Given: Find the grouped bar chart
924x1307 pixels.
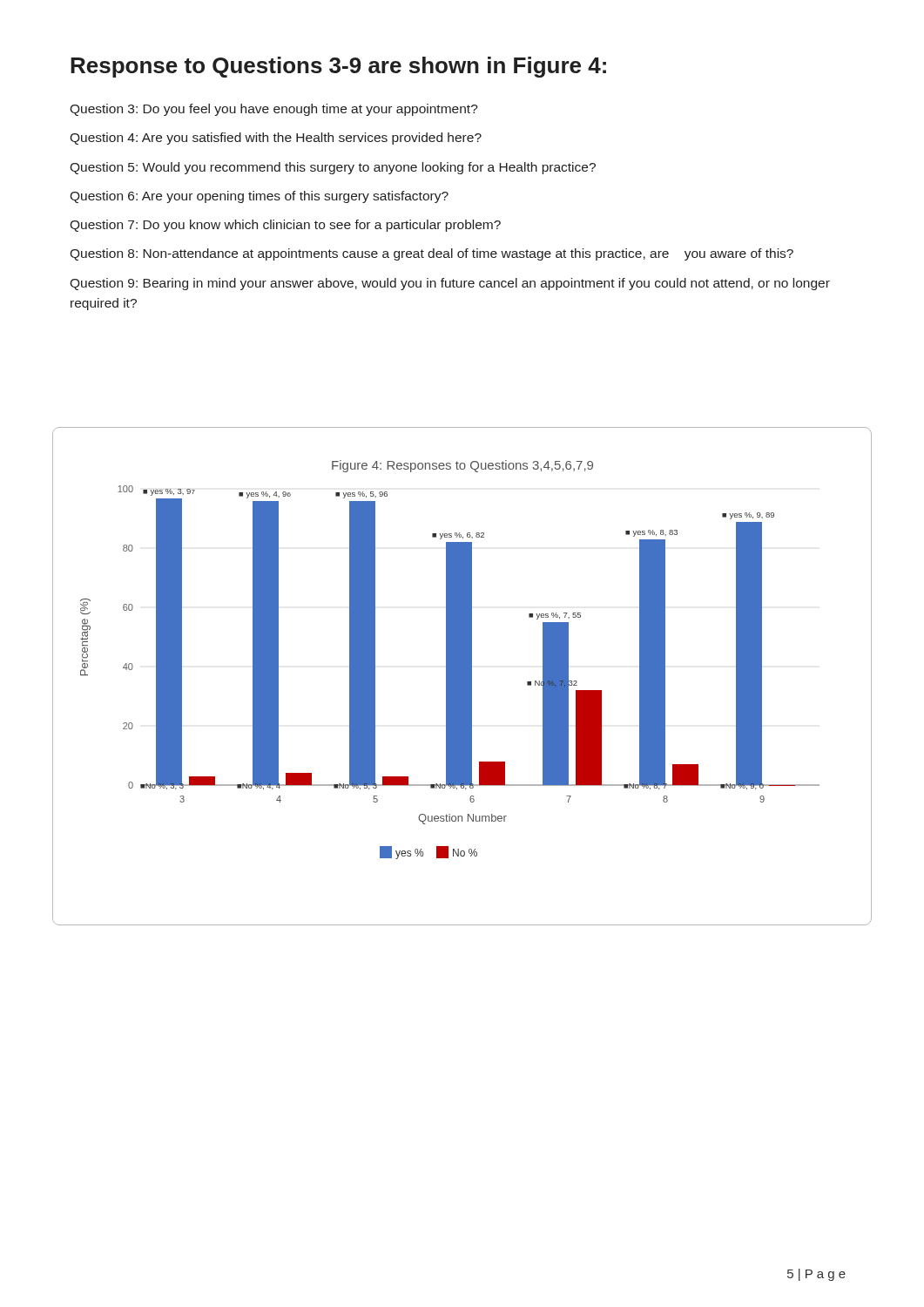Looking at the screenshot, I should pyautogui.click(x=462, y=676).
